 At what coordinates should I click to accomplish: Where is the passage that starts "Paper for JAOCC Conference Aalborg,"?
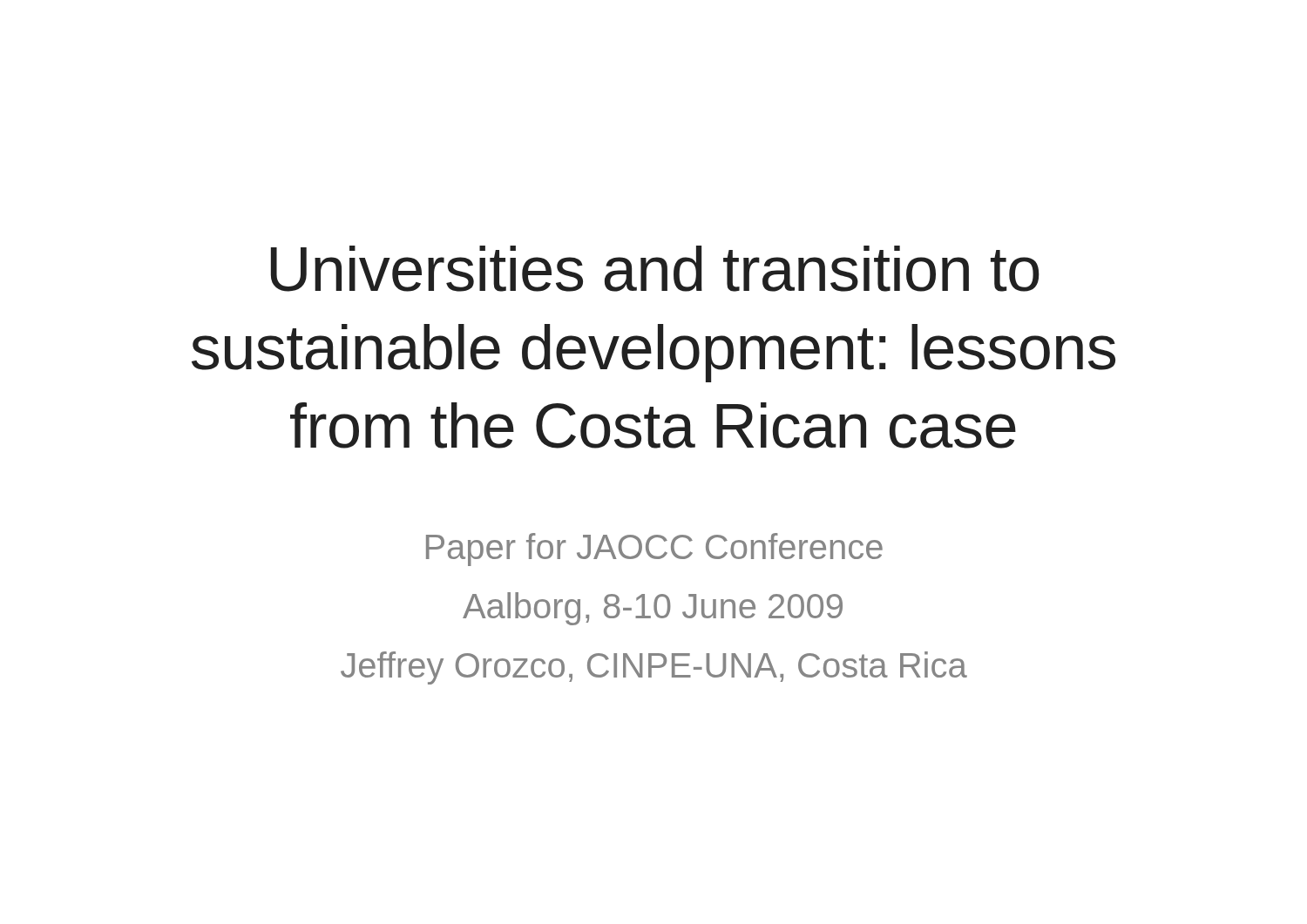pos(654,606)
